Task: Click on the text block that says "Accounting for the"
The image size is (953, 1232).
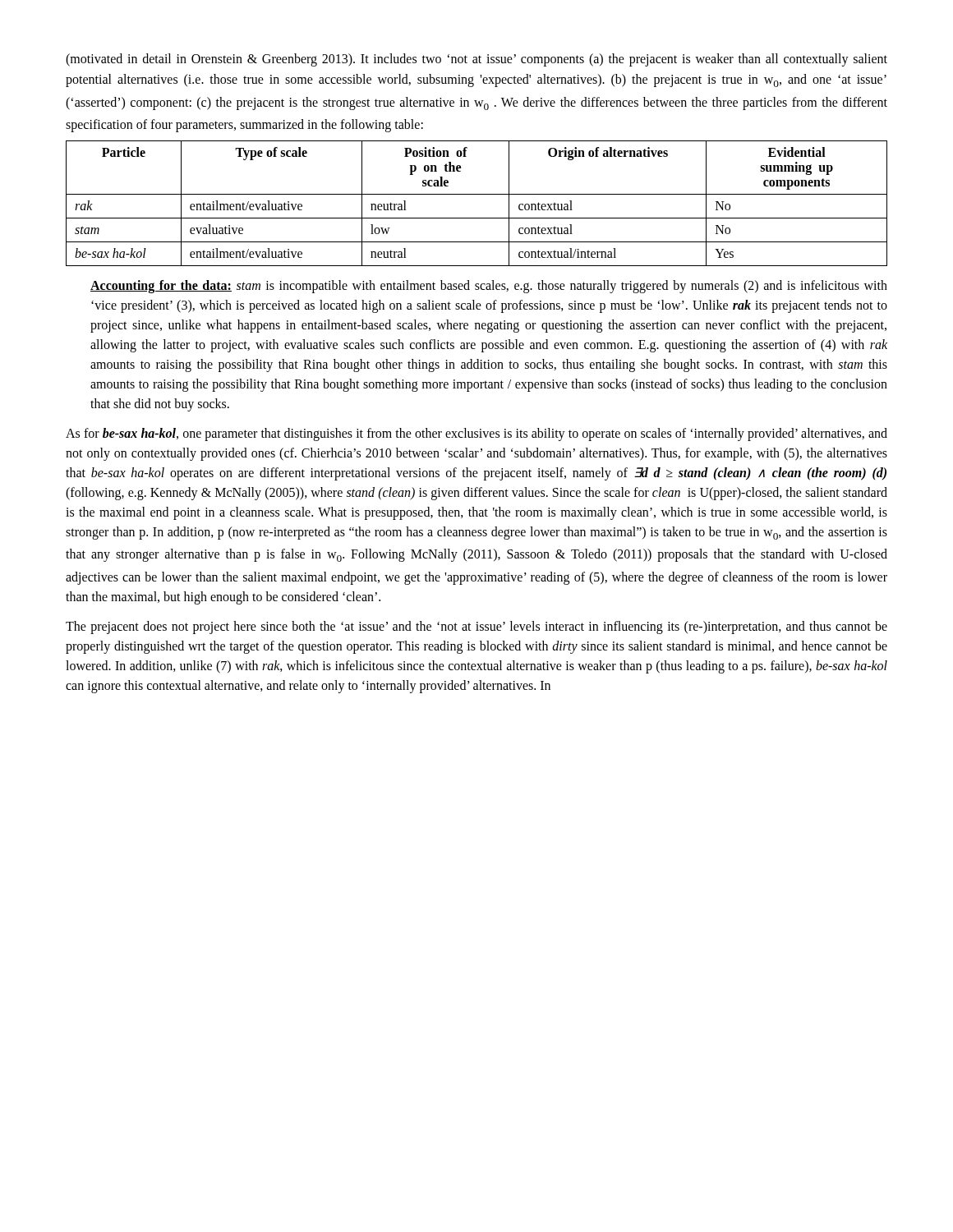Action: click(x=489, y=345)
